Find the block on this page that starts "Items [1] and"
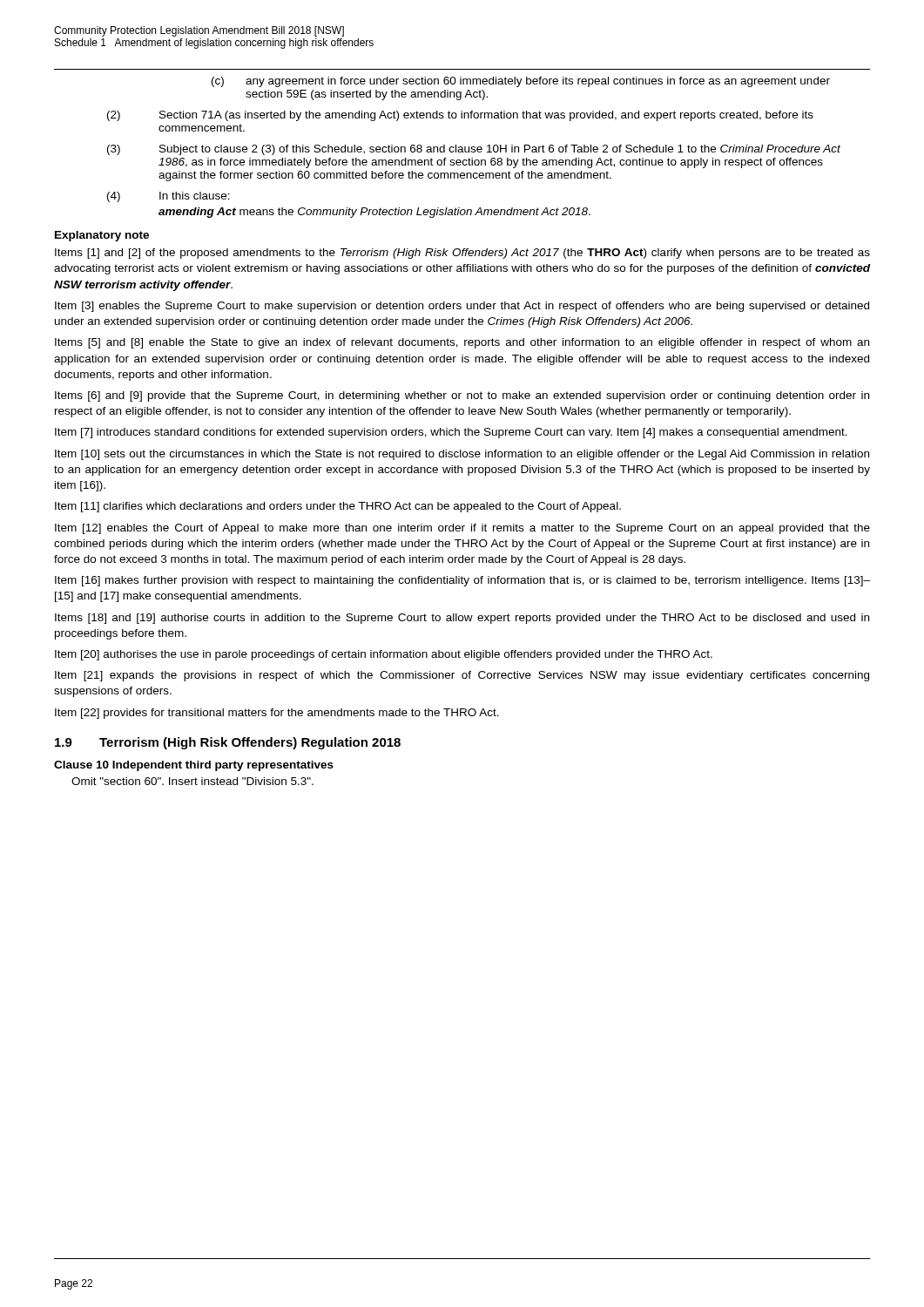The height and width of the screenshot is (1307, 924). (462, 268)
